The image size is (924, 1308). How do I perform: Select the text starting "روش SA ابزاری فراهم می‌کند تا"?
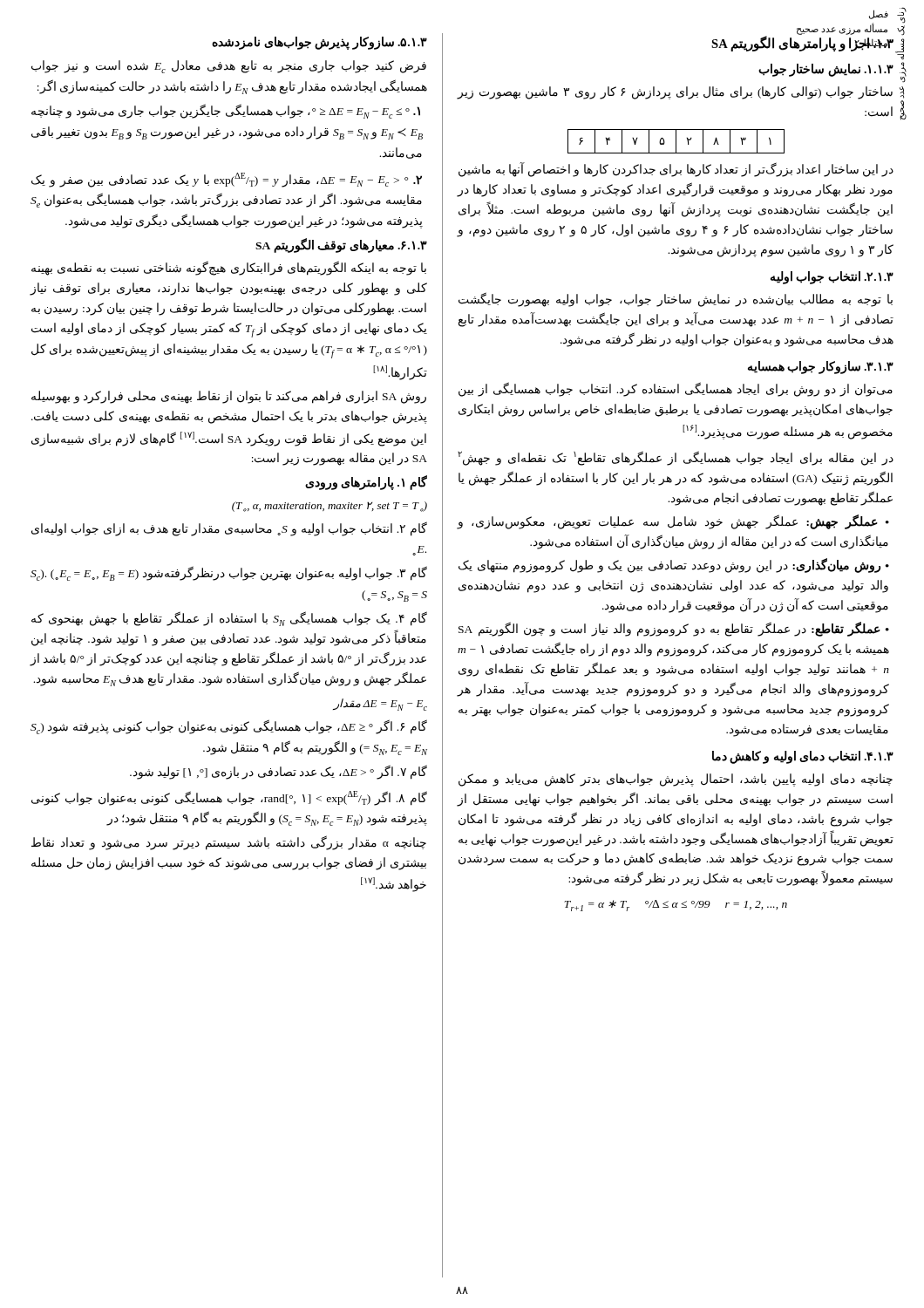pos(229,427)
